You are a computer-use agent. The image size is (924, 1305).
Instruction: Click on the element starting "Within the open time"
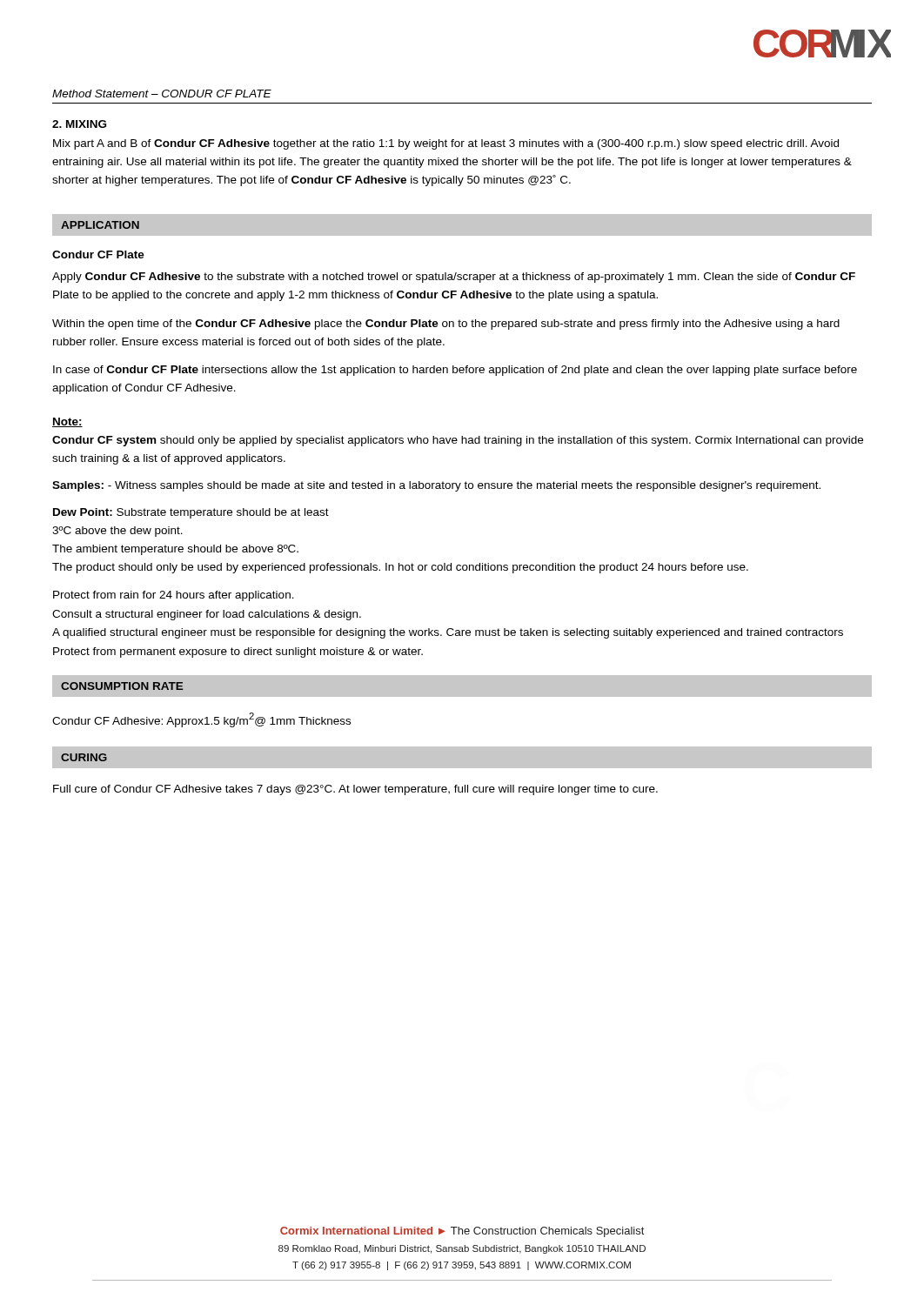pos(446,332)
